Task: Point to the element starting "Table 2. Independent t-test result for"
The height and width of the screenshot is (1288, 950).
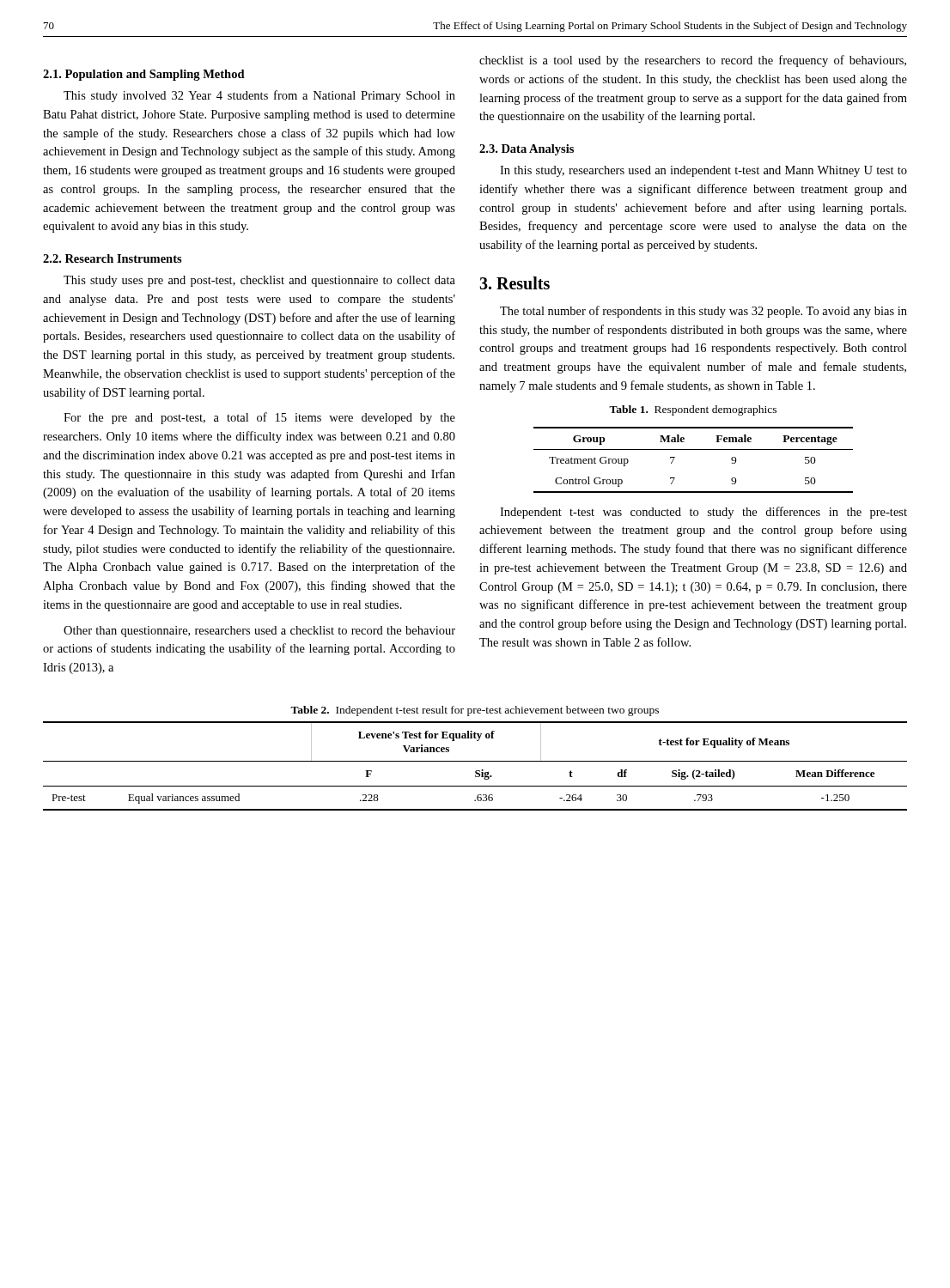Action: [475, 709]
